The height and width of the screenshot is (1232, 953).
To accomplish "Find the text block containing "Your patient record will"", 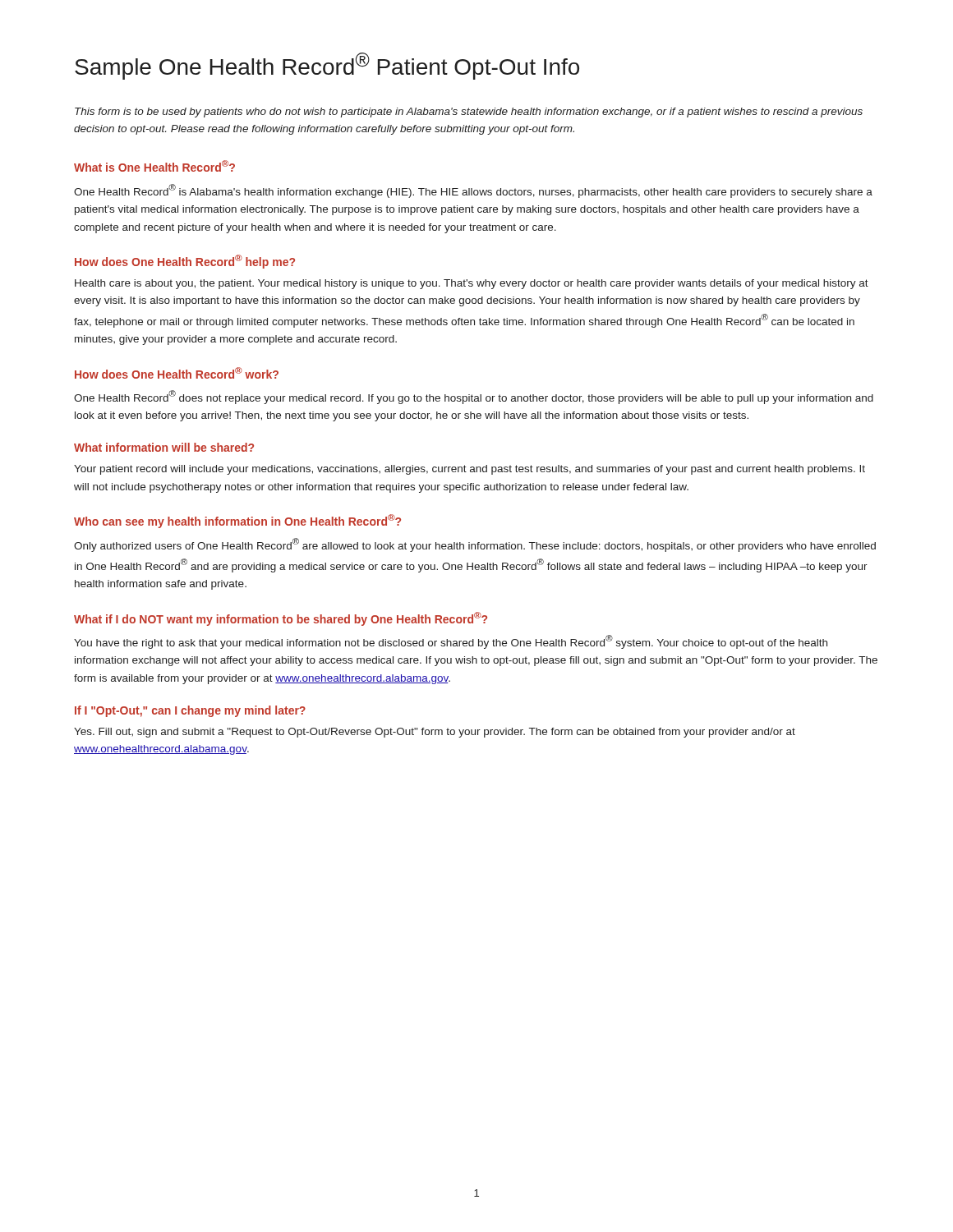I will pyautogui.click(x=469, y=477).
